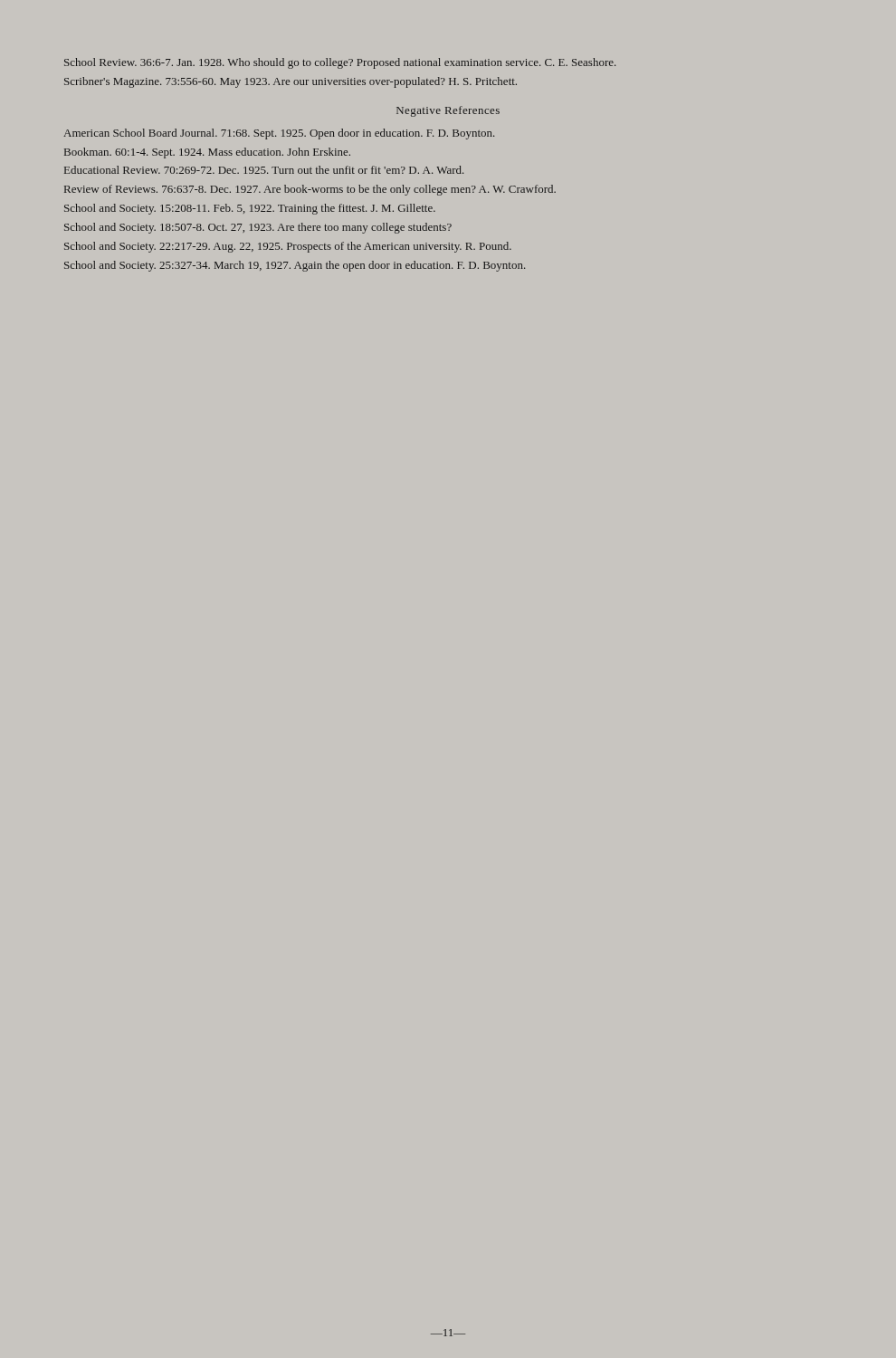Click the passage that begins "School and Society. 25:327-34. March 19,"
The height and width of the screenshot is (1358, 896).
(x=295, y=264)
